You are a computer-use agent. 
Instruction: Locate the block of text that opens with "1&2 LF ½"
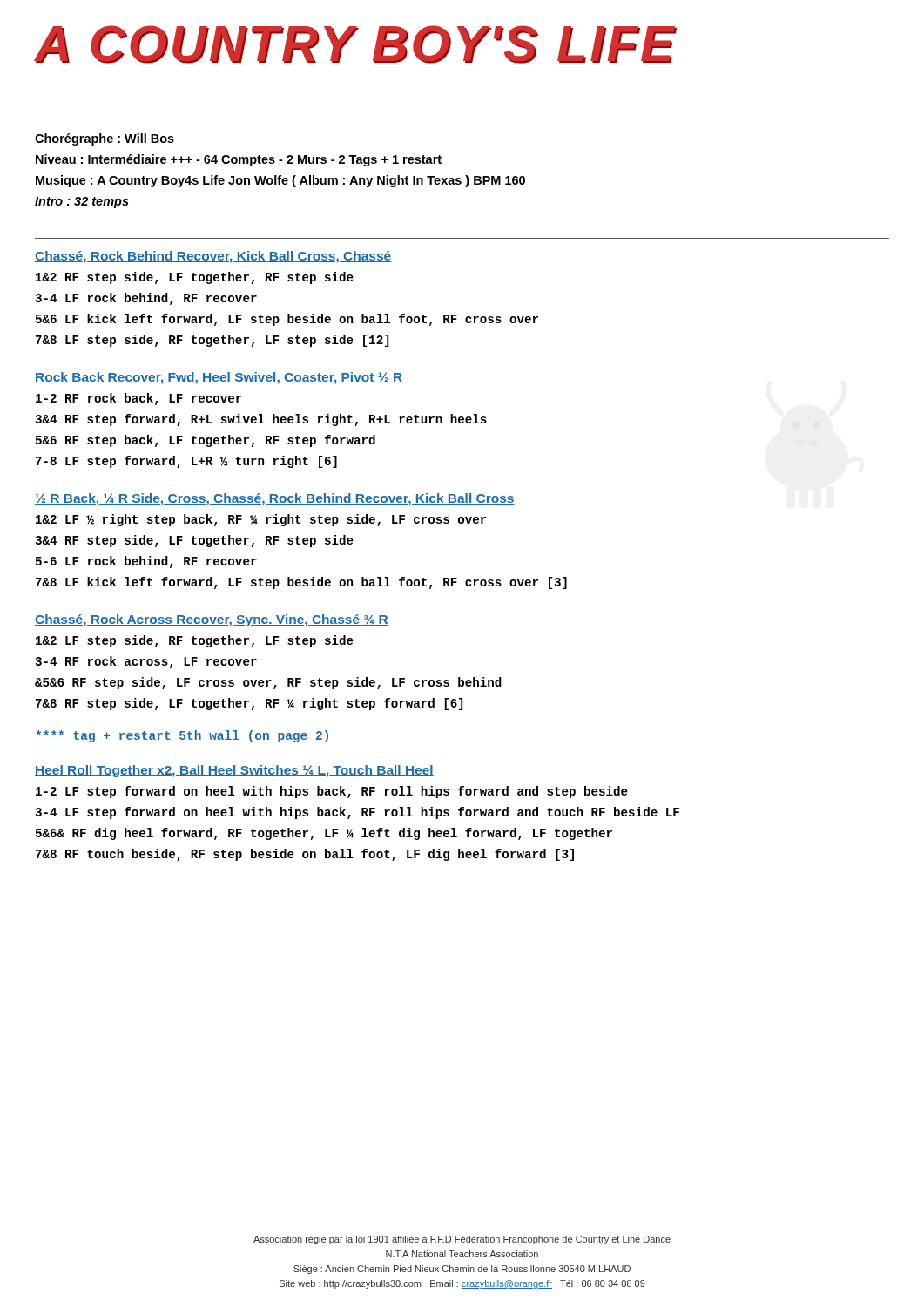pos(261,520)
